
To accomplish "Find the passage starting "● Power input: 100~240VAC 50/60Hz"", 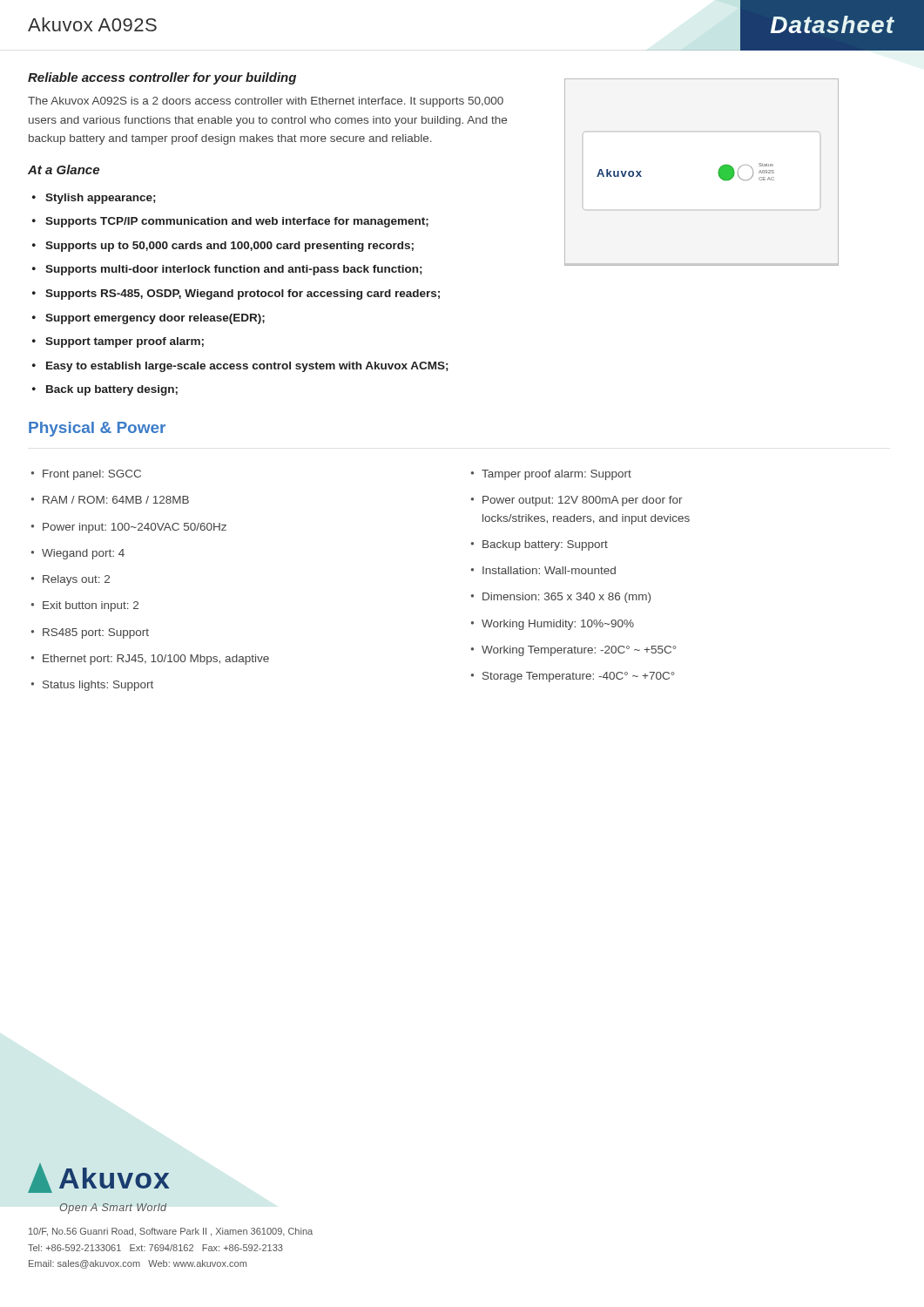I will pos(129,526).
